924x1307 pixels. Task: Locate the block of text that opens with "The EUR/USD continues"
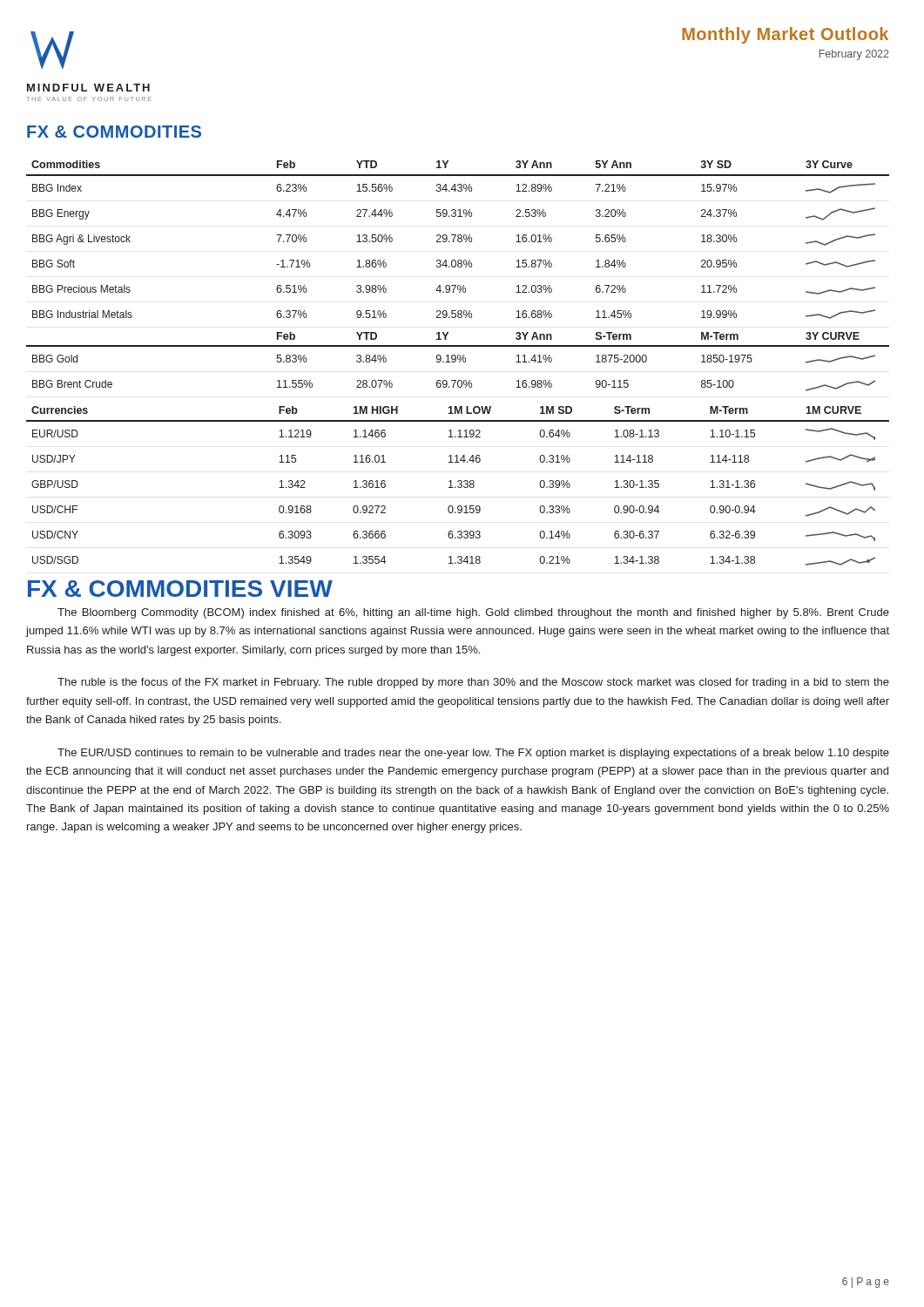(458, 790)
